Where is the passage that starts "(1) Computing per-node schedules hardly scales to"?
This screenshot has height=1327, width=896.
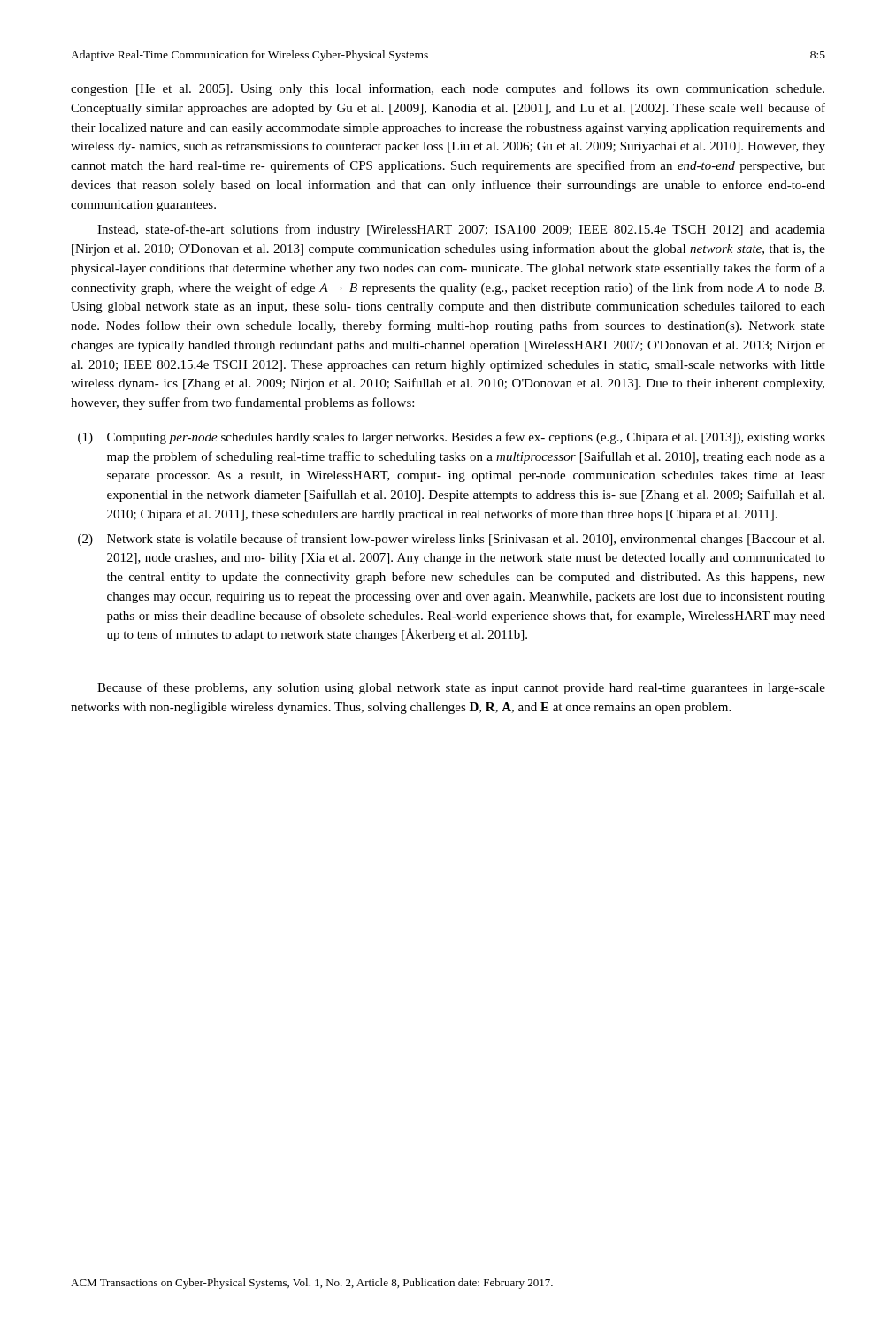[x=448, y=476]
